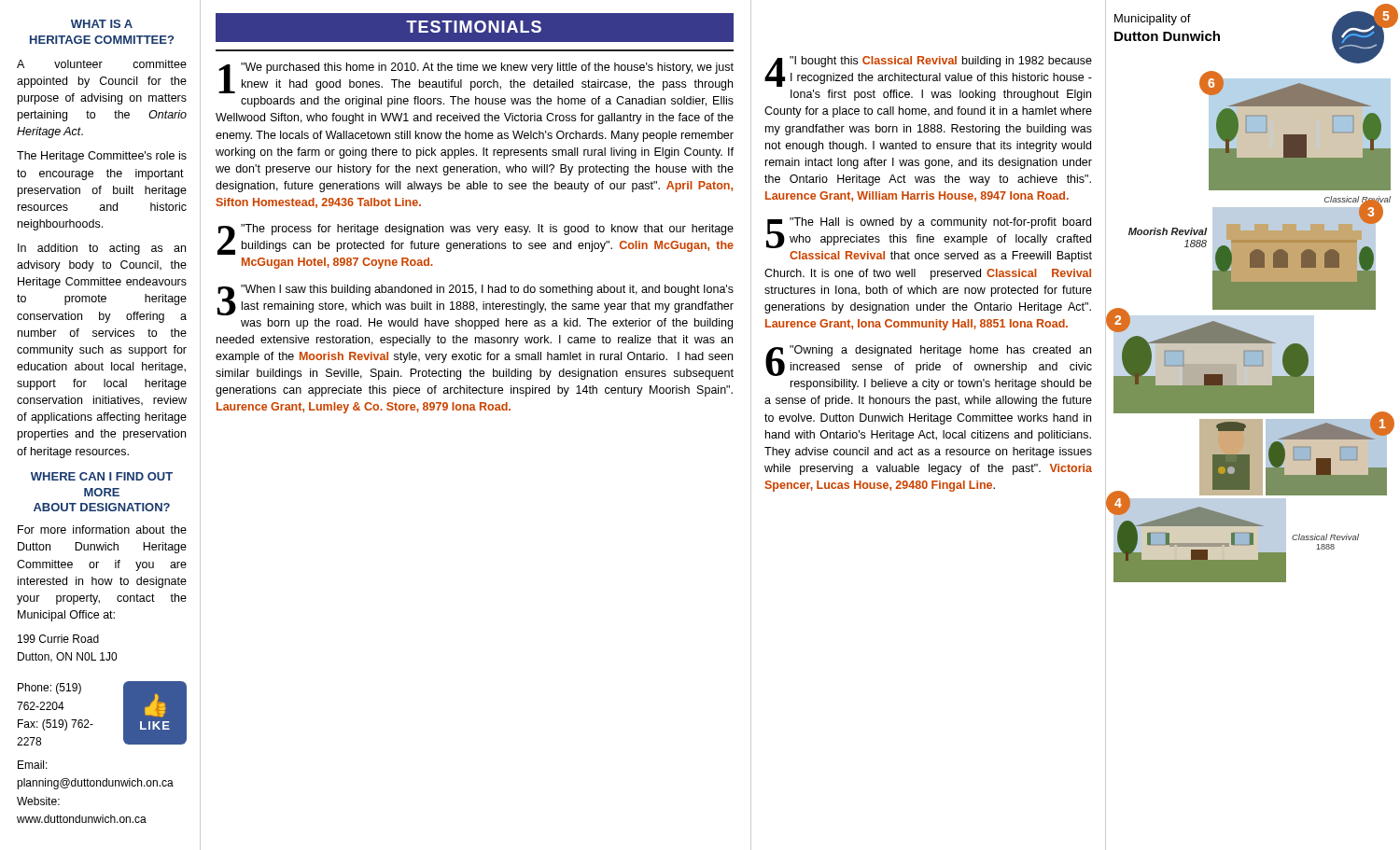Locate the block starting "199 Currie Road Dutton, ON N0L 1J0"
The height and width of the screenshot is (850, 1400).
pos(102,649)
